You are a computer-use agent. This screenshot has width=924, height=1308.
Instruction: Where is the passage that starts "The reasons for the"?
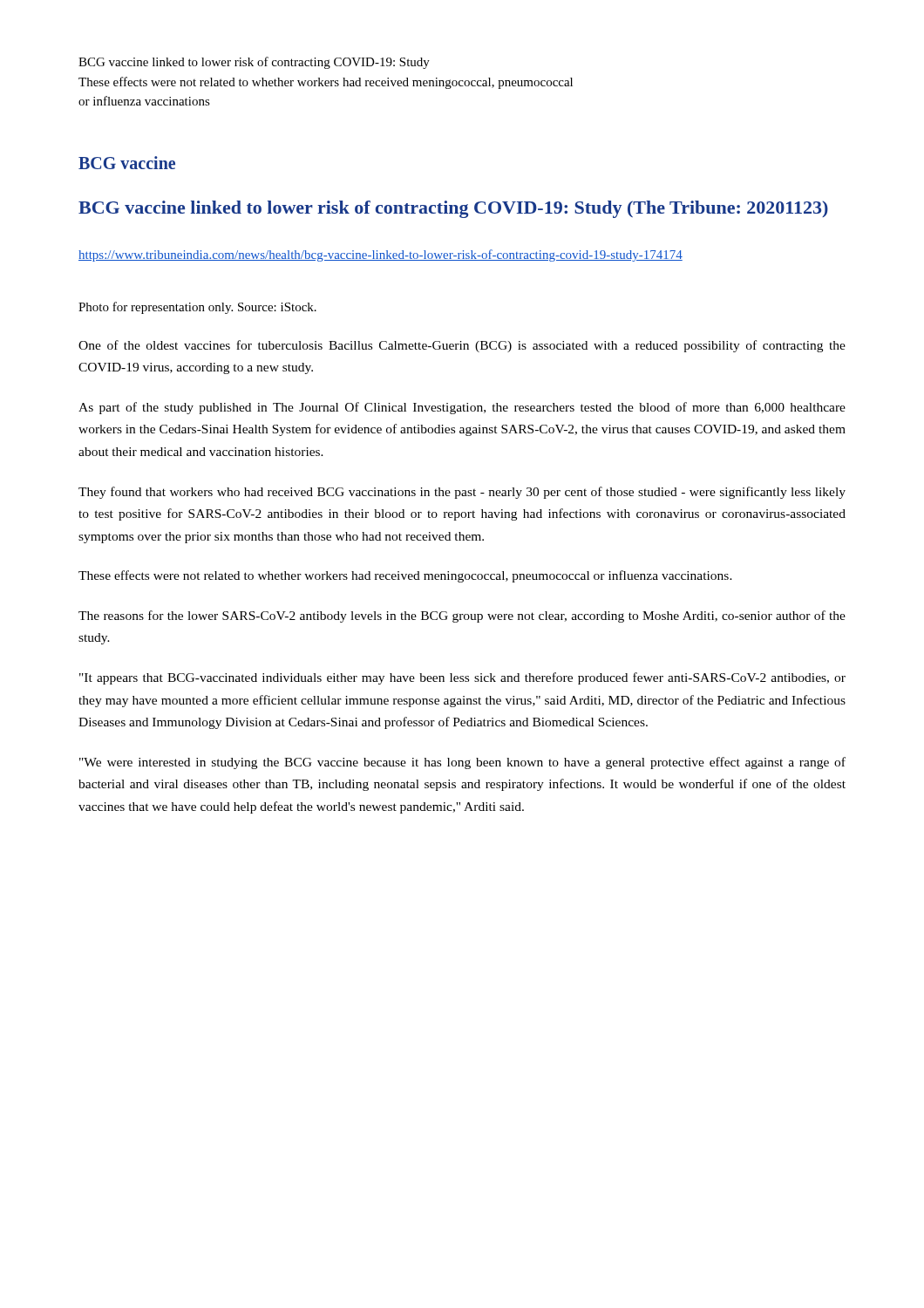point(462,626)
